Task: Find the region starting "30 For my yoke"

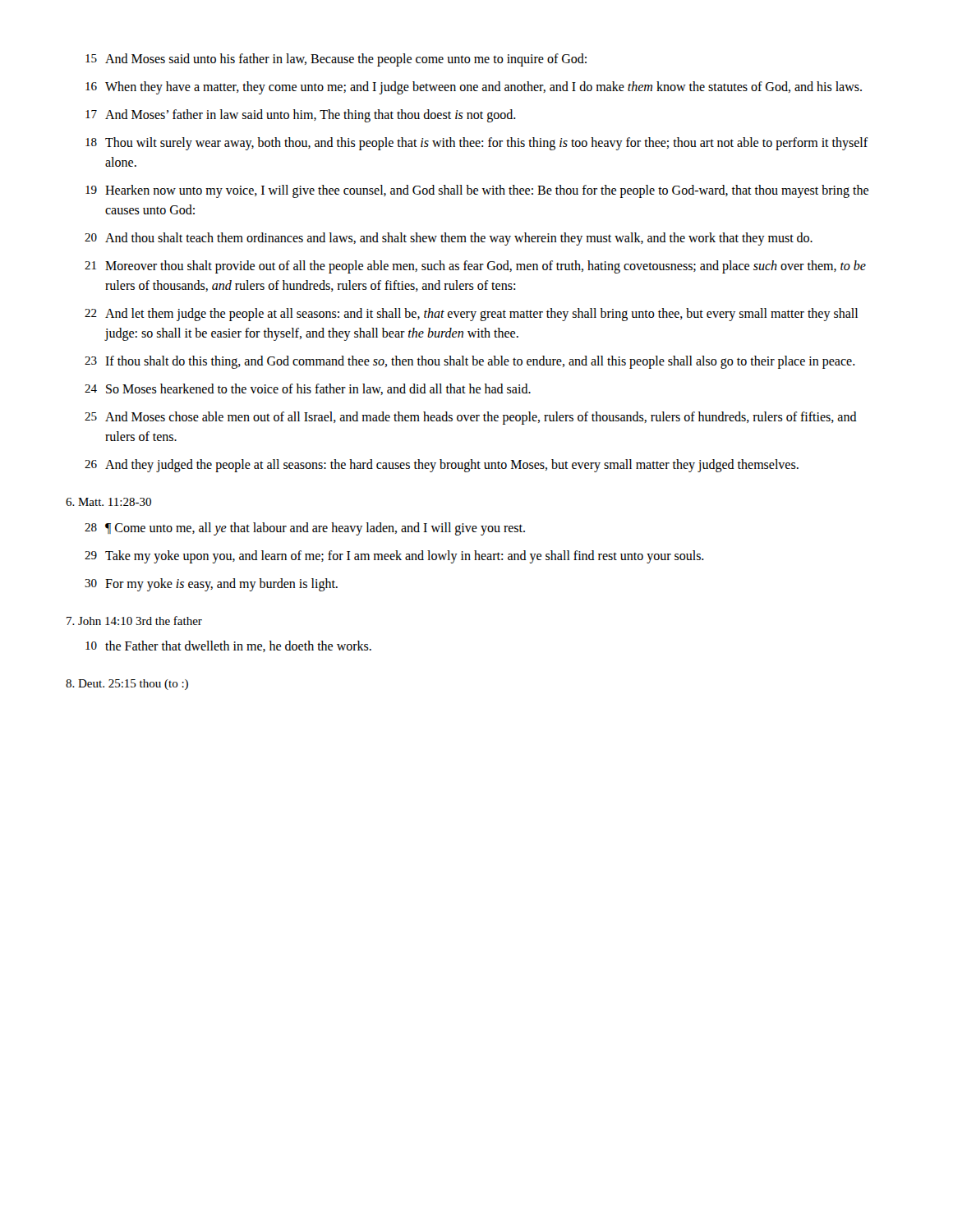Action: 211,585
